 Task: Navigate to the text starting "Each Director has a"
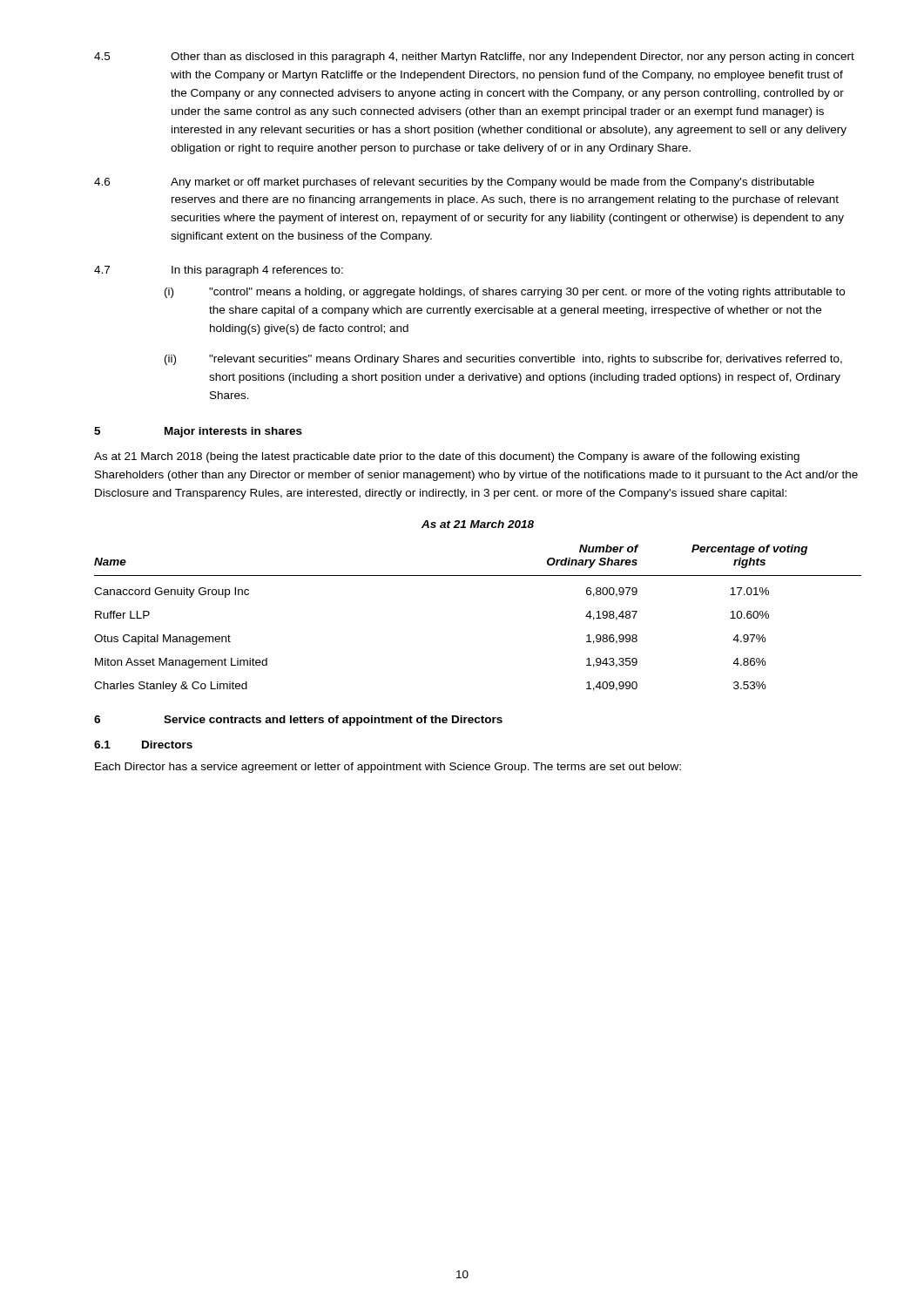388,767
